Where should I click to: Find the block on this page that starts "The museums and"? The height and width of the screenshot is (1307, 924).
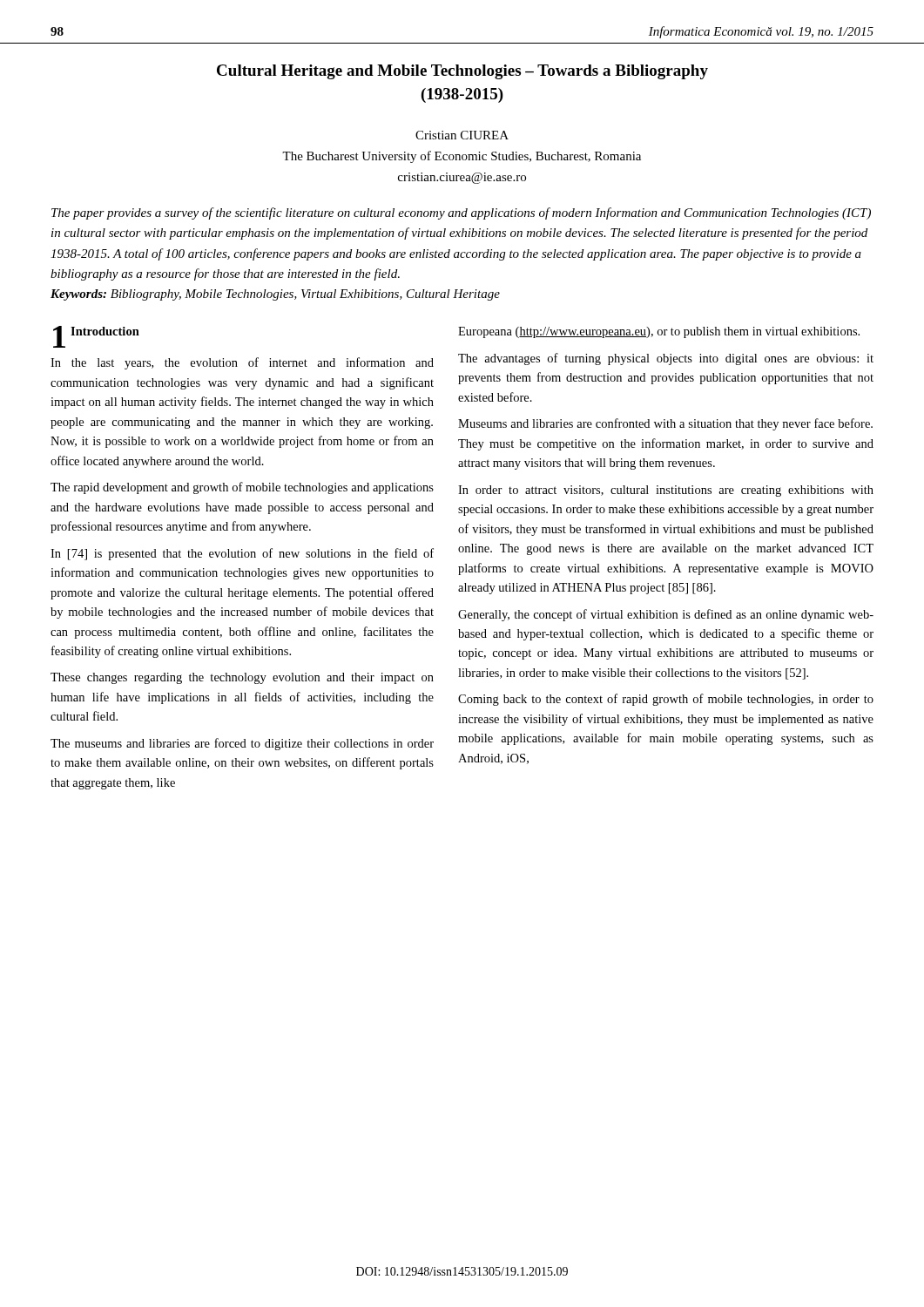point(242,763)
